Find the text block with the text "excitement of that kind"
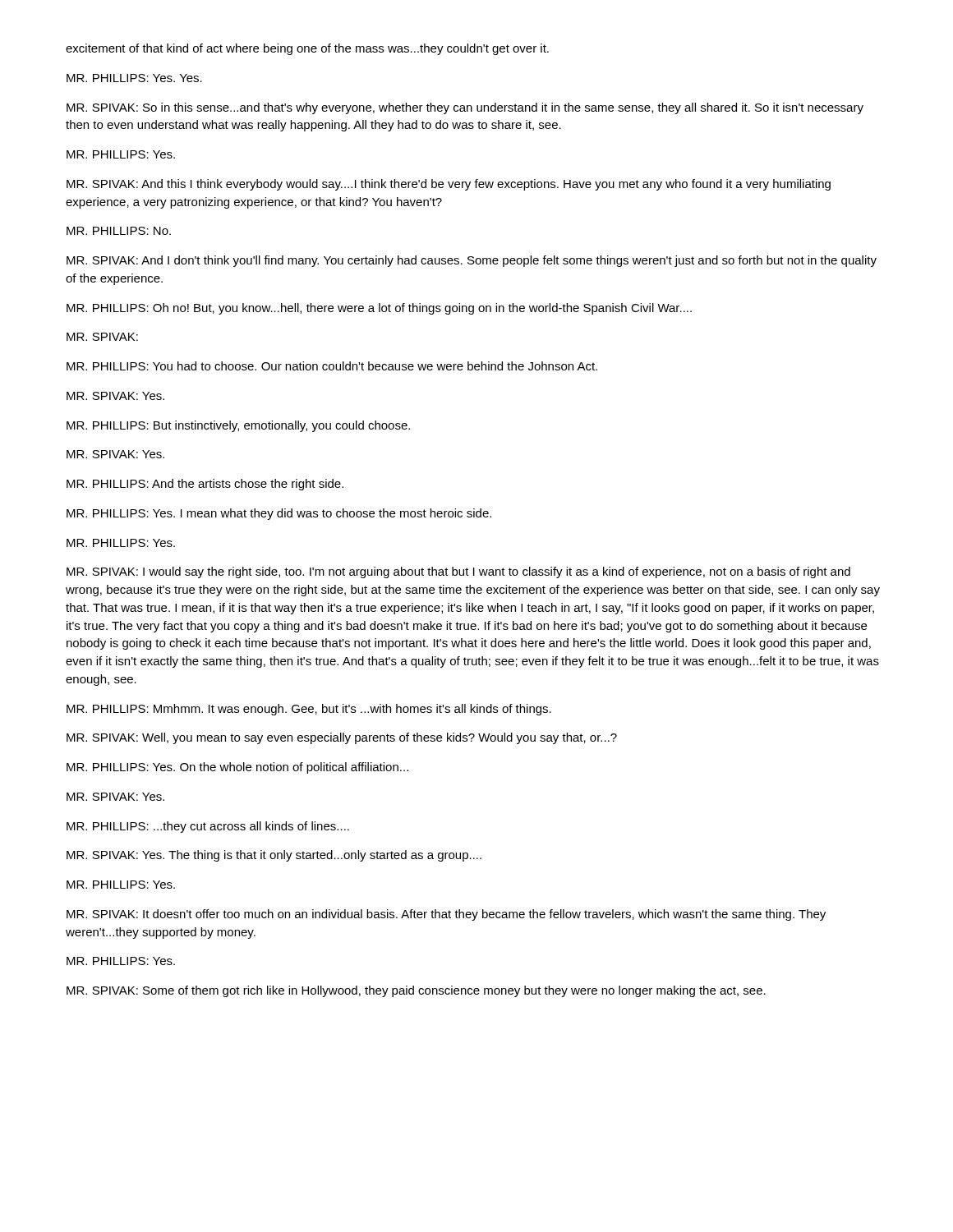The height and width of the screenshot is (1232, 953). click(308, 48)
